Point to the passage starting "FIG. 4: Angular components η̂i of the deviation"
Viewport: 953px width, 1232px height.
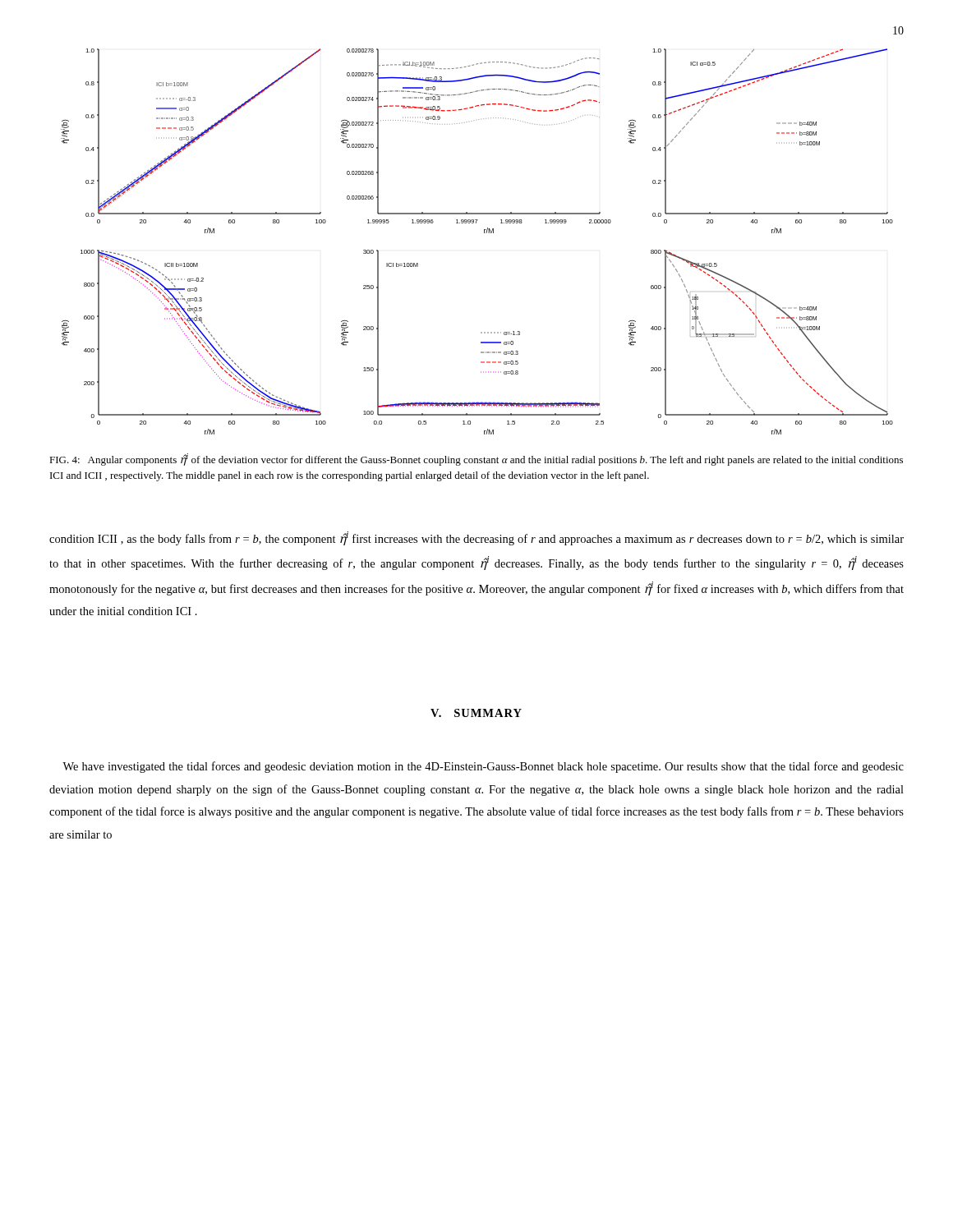coord(476,466)
